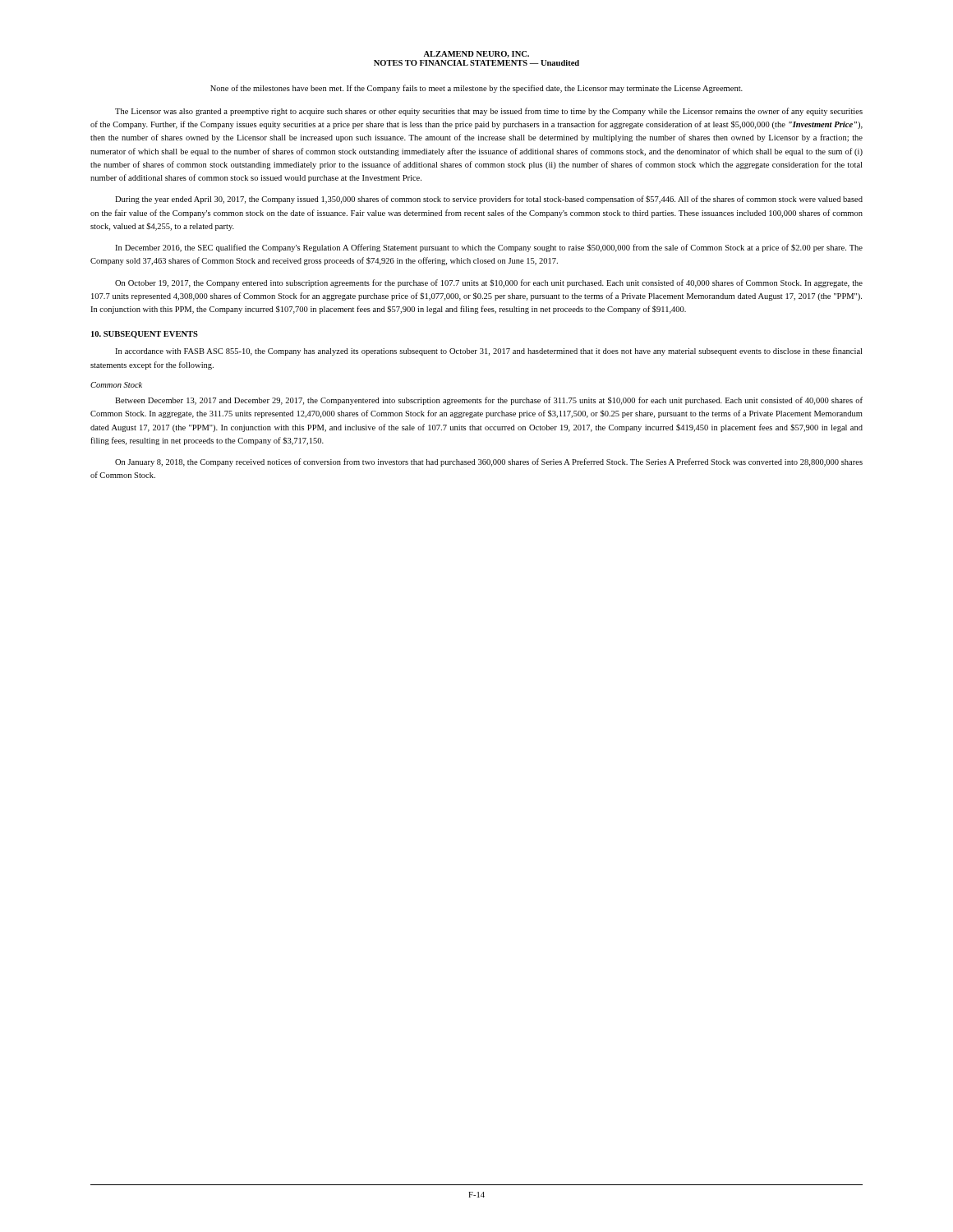Find the region starting "Common Stock"
953x1232 pixels.
[116, 385]
